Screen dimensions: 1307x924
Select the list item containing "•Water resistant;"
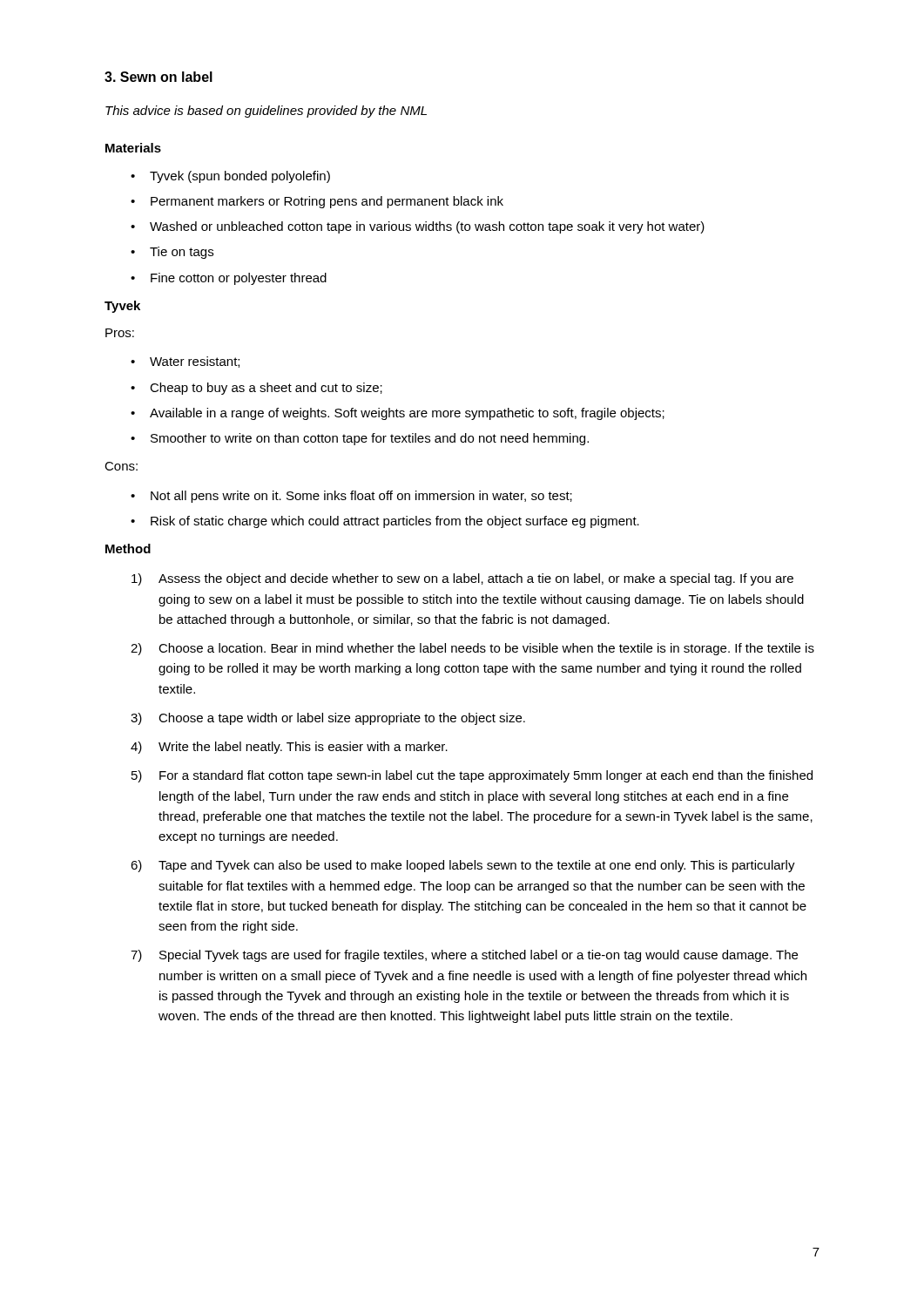point(186,361)
